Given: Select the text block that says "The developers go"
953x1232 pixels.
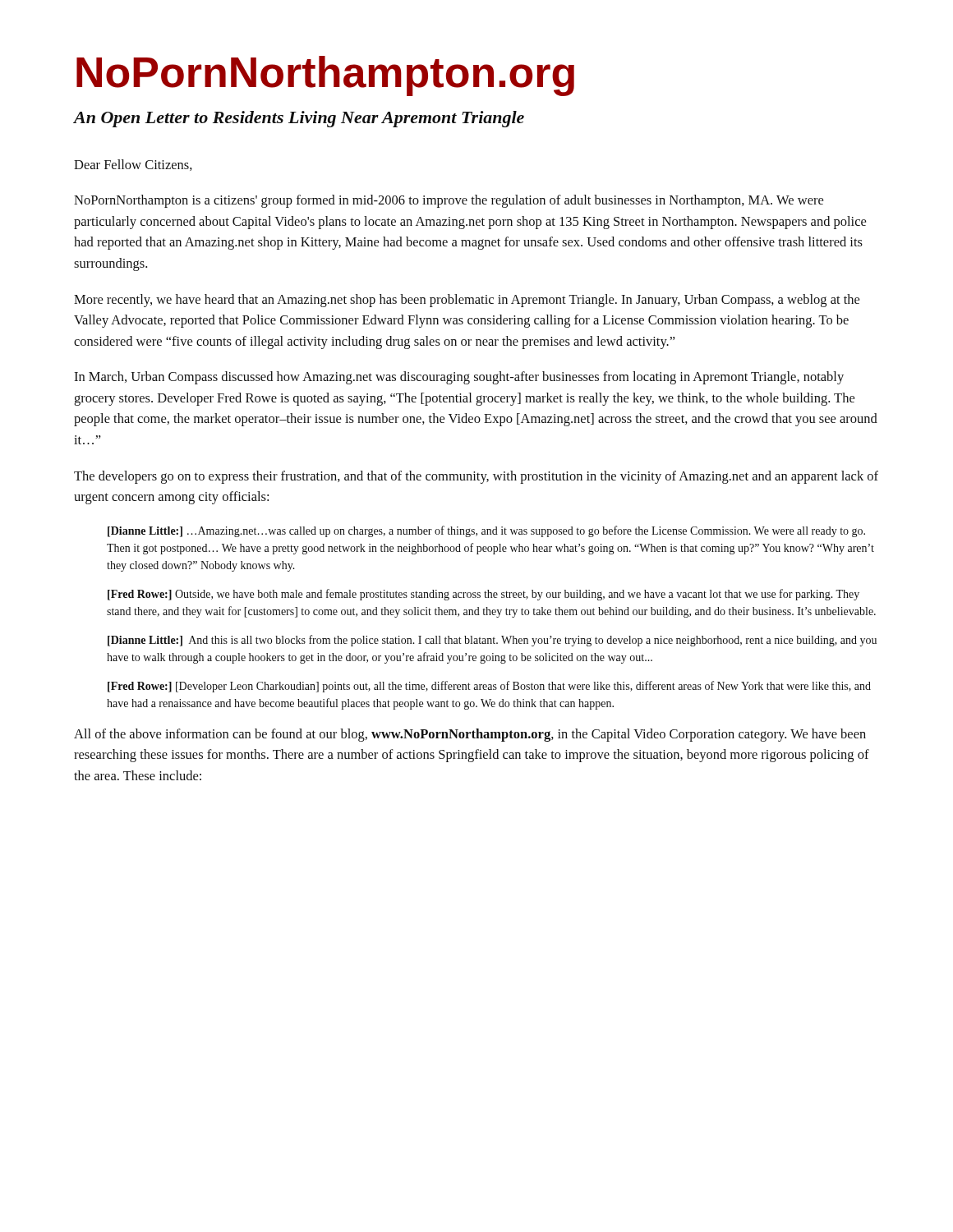Looking at the screenshot, I should coord(476,486).
